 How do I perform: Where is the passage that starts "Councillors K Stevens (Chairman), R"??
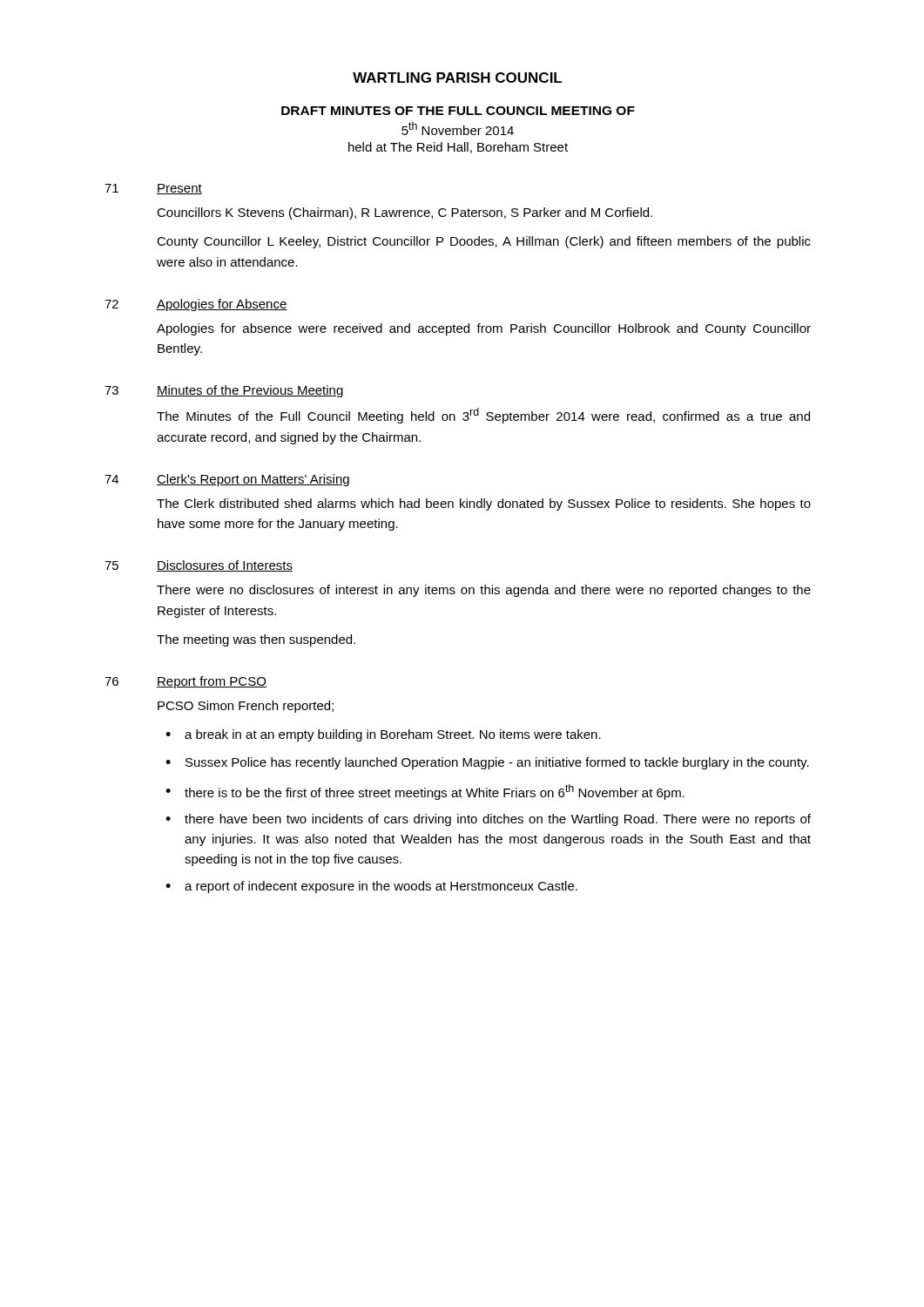405,212
